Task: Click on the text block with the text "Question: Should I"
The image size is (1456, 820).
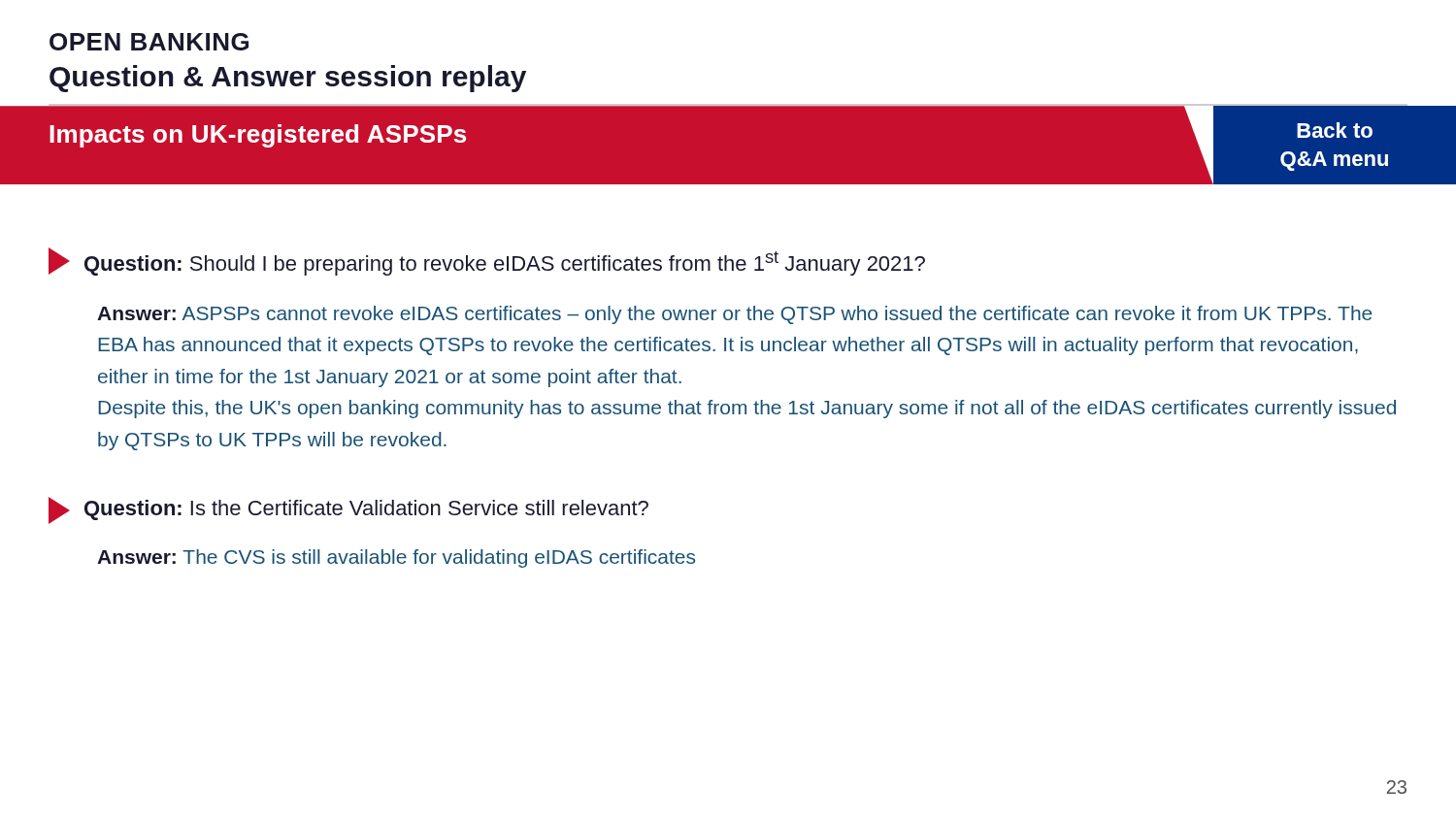Action: pyautogui.click(x=487, y=262)
